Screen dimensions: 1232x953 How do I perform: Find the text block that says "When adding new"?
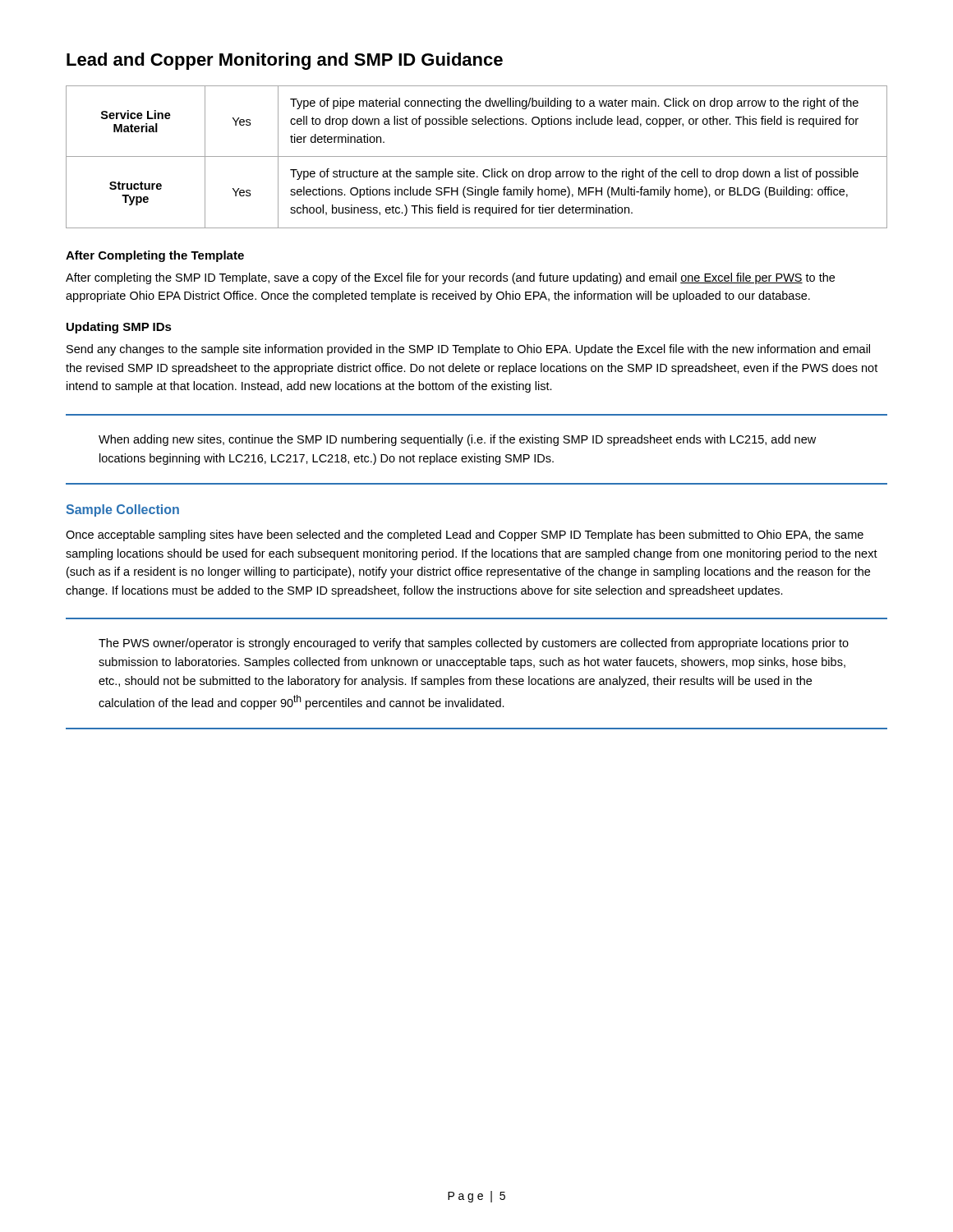(476, 449)
